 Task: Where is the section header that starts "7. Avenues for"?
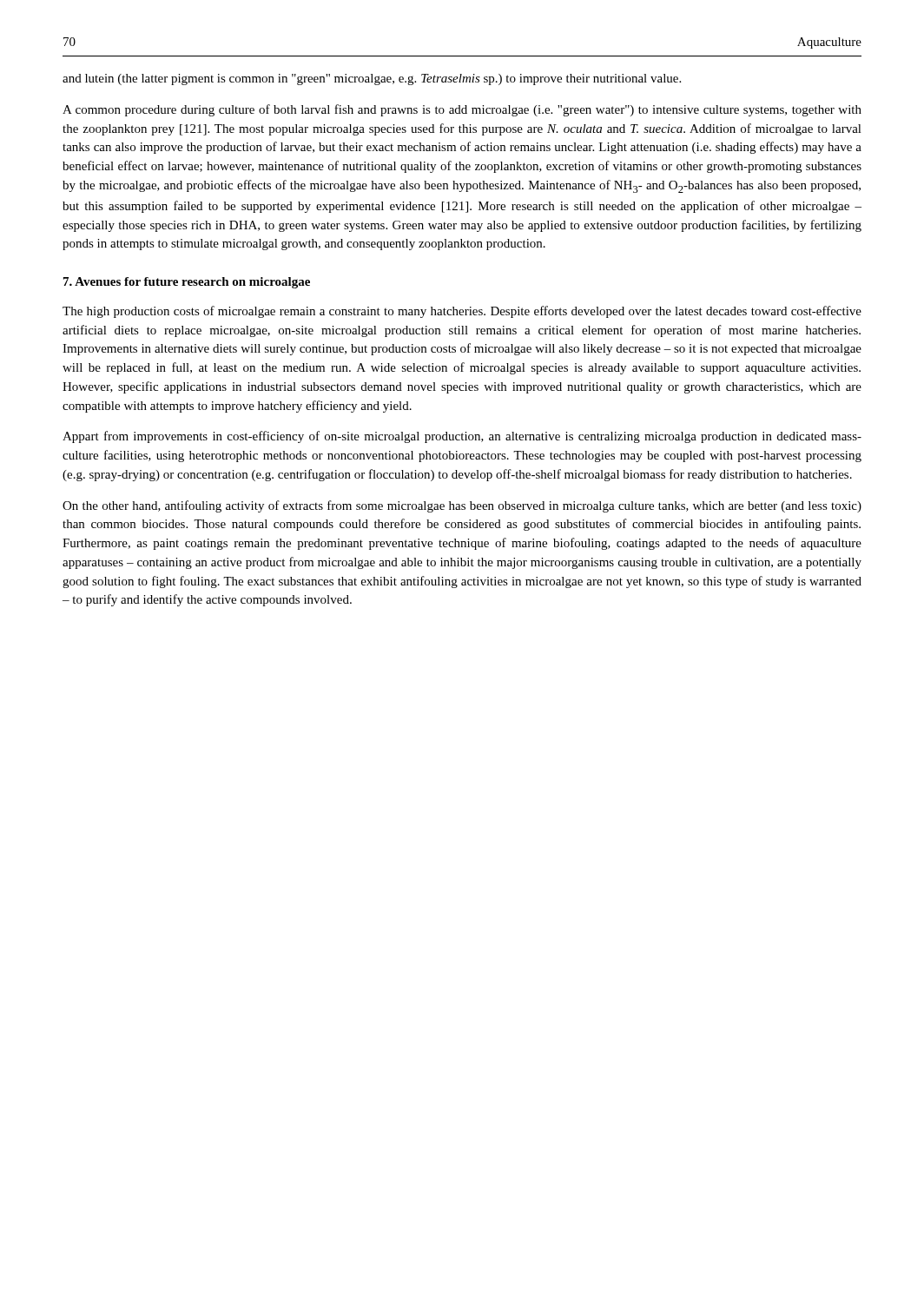point(187,283)
